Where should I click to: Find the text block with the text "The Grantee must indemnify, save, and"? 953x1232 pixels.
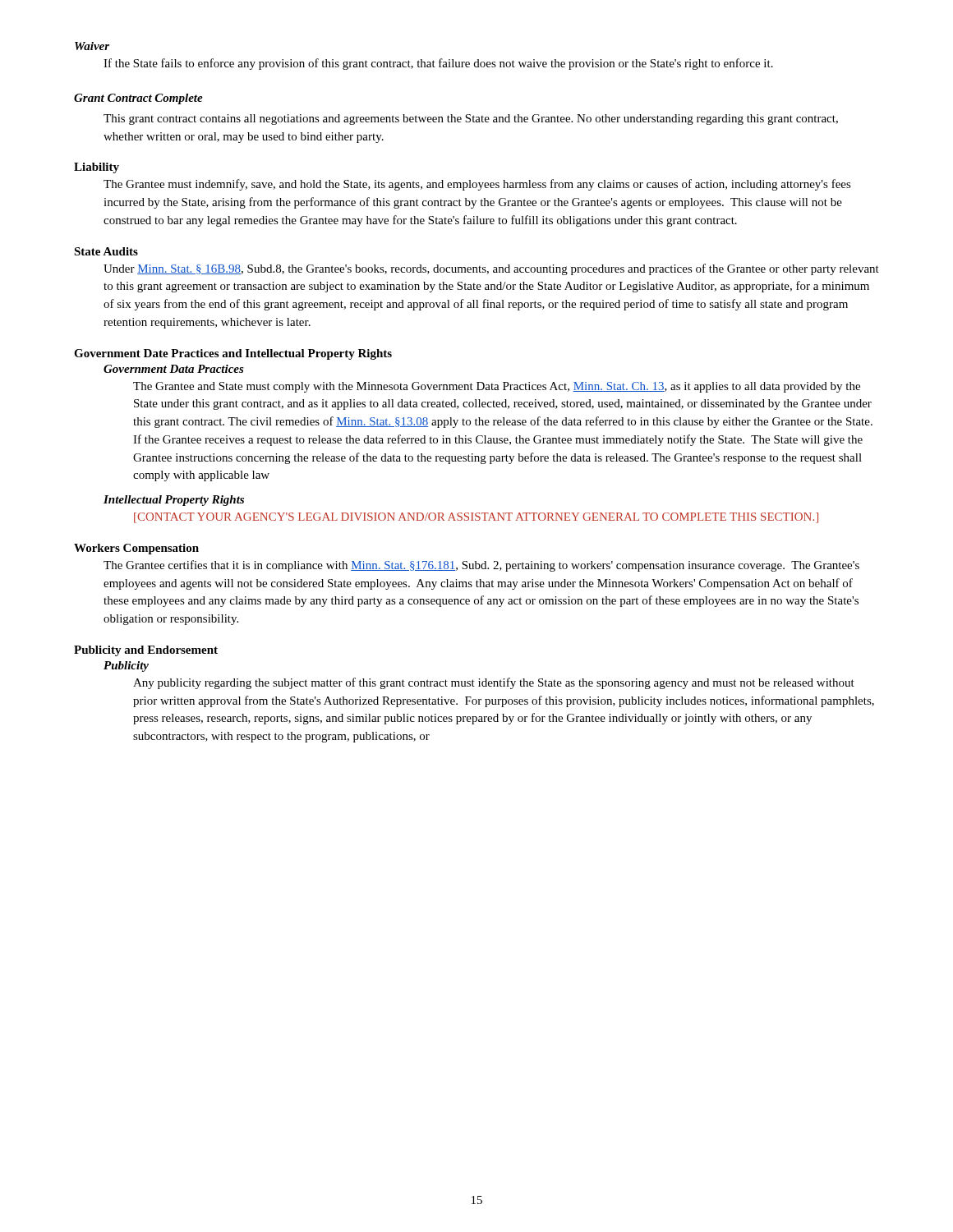(x=477, y=202)
